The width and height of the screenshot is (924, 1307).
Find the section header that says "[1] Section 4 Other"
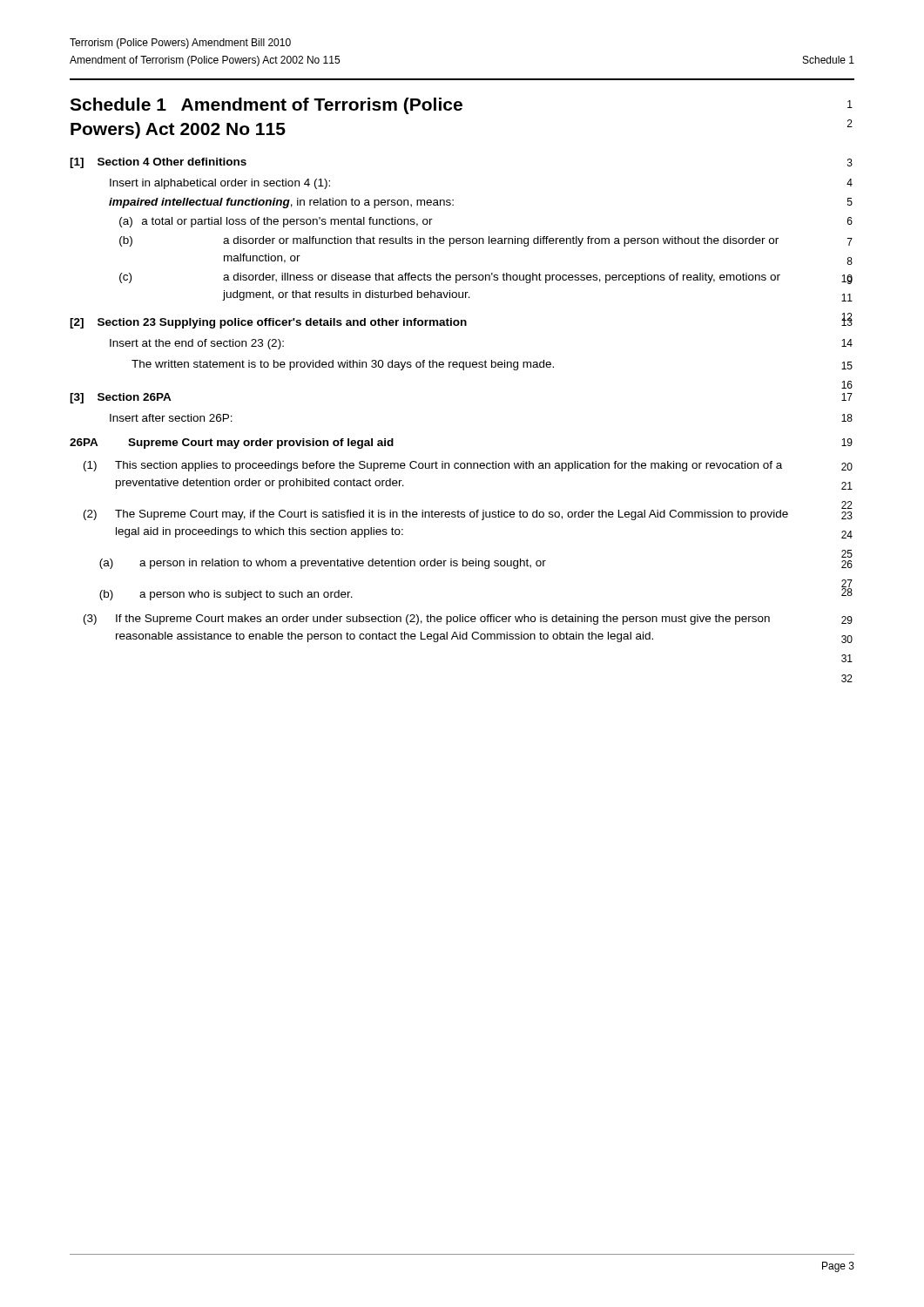(x=158, y=162)
